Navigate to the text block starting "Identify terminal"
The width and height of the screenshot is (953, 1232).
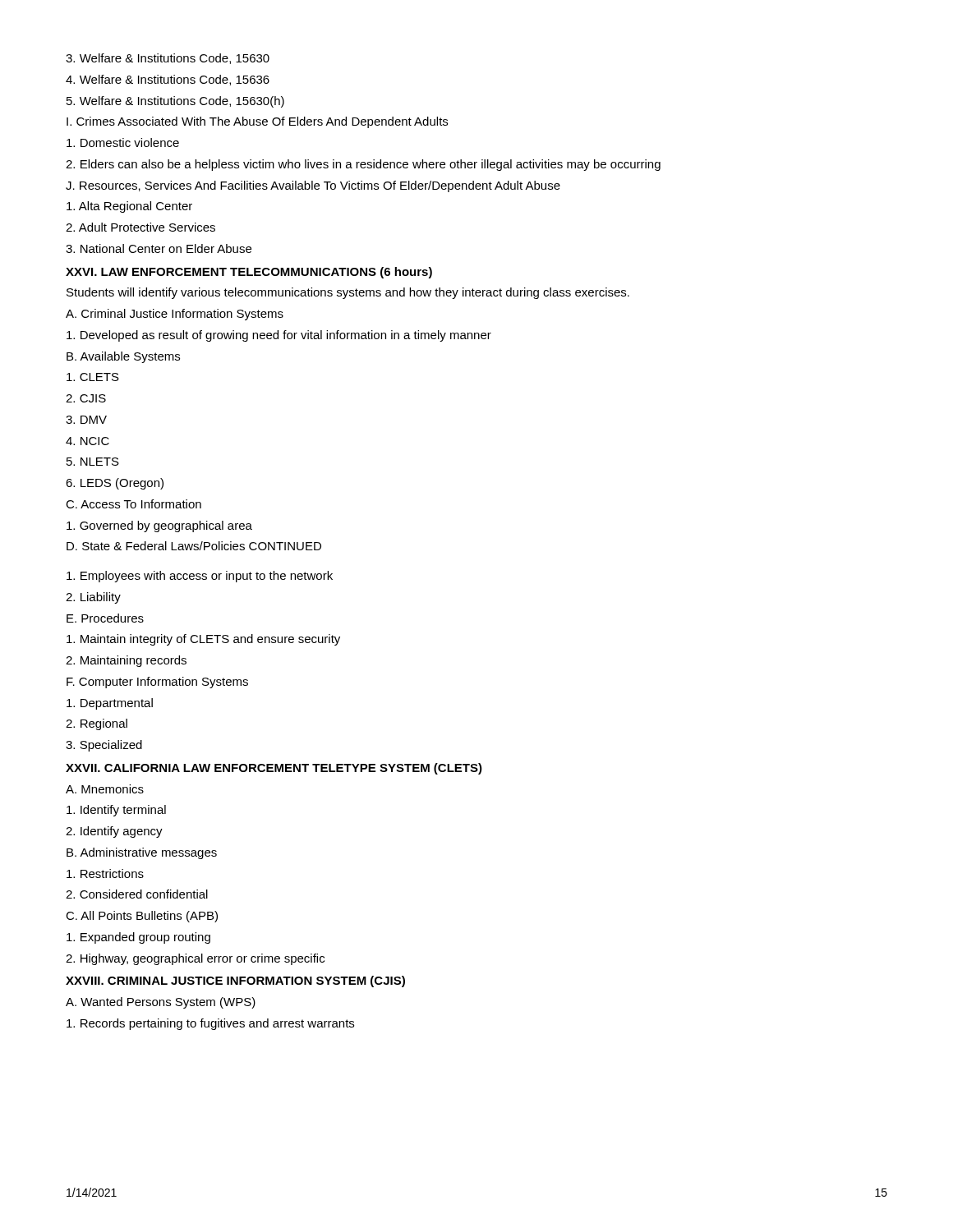116,810
